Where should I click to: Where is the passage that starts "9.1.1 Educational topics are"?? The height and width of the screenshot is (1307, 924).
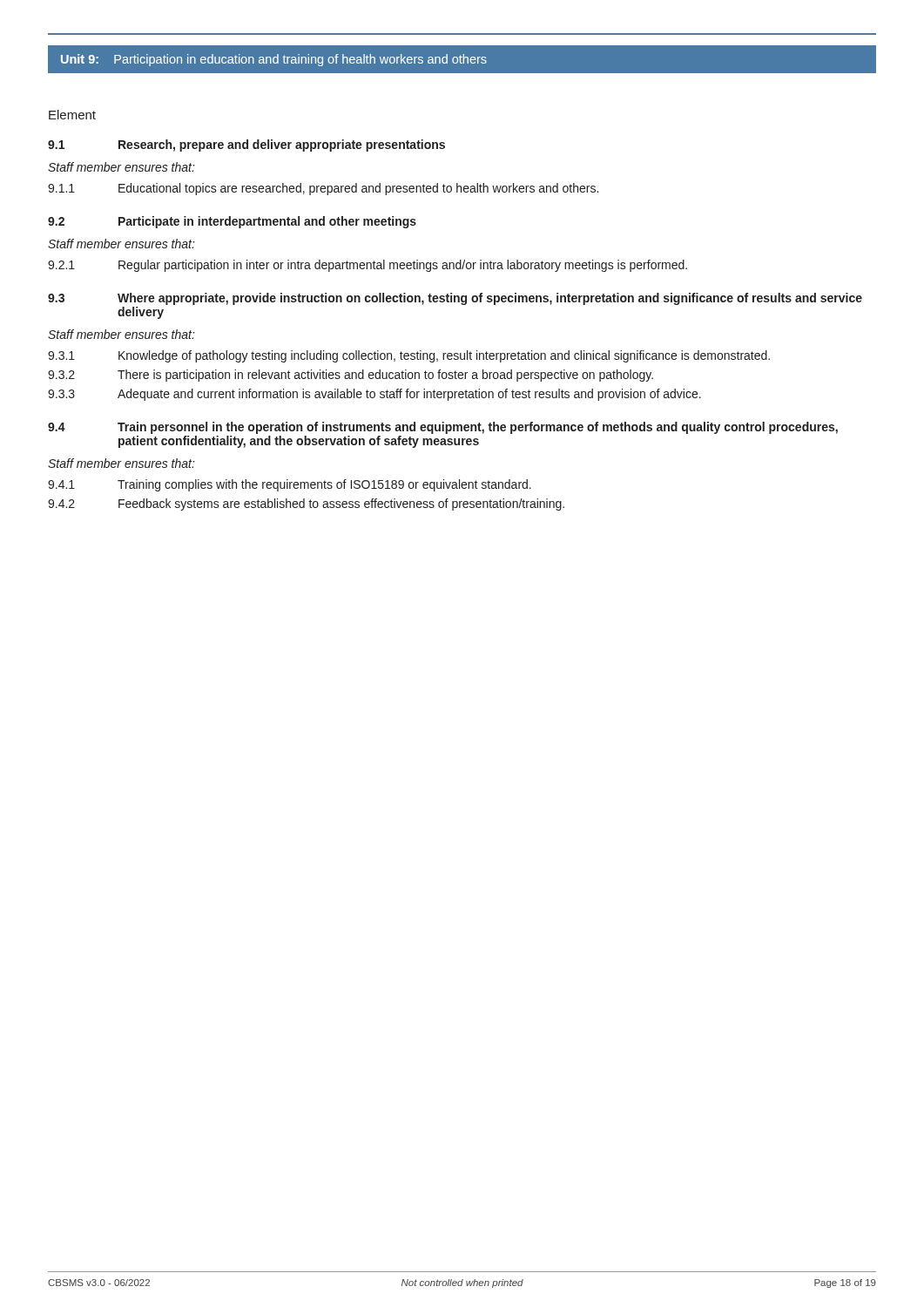pos(462,188)
